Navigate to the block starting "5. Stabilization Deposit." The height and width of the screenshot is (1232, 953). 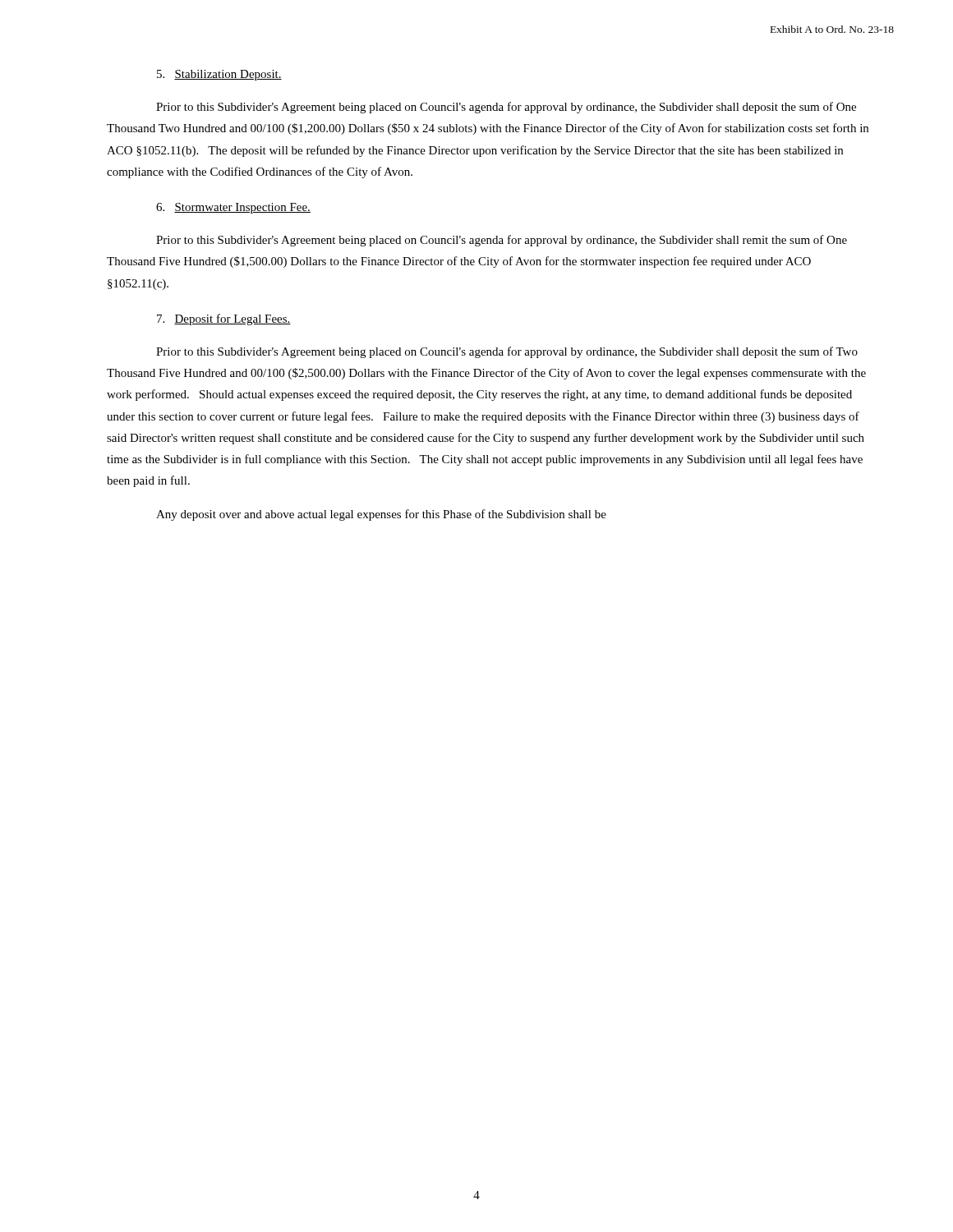pos(219,74)
